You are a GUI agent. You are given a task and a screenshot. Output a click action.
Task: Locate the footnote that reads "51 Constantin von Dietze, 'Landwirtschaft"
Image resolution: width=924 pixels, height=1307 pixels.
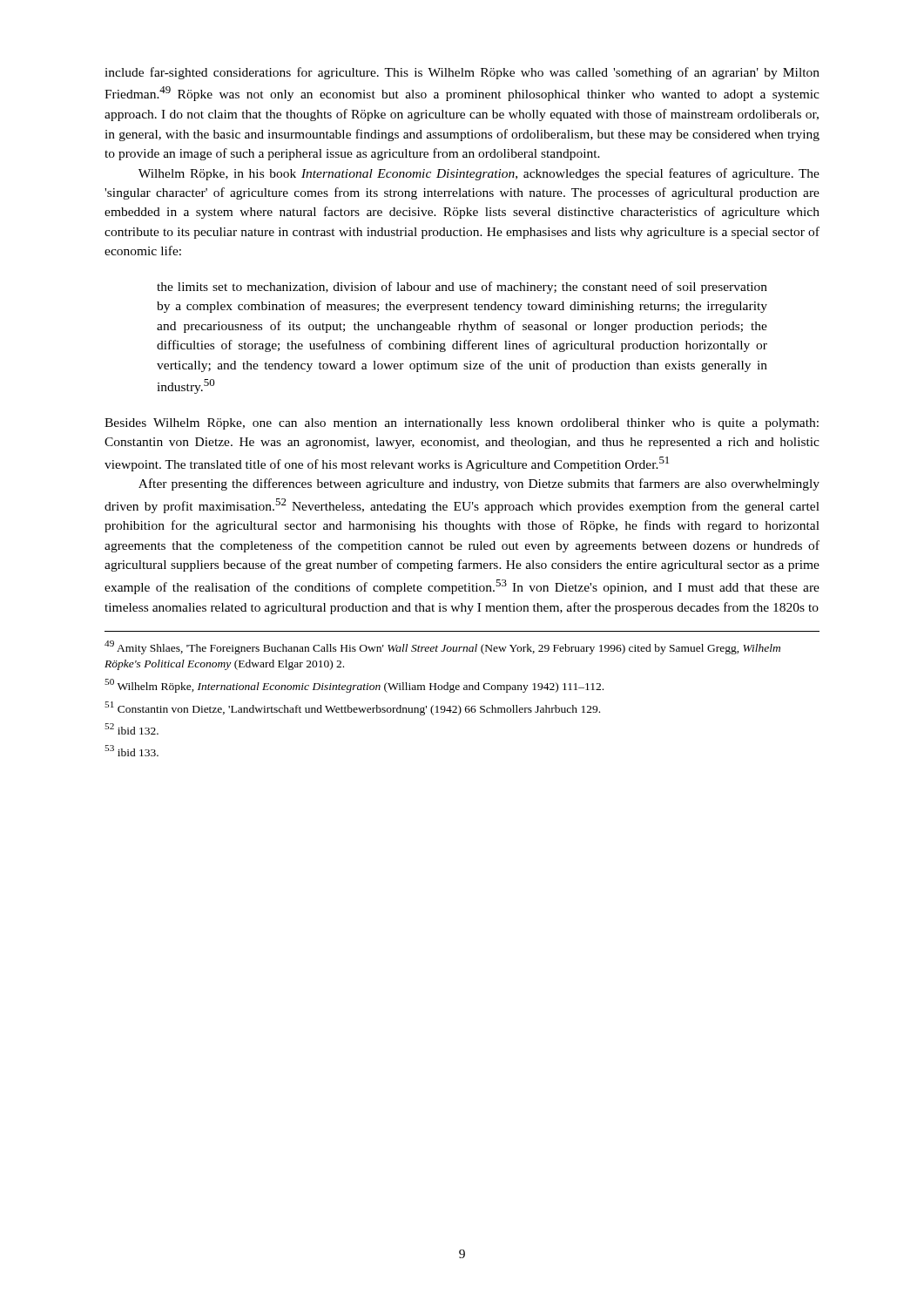click(462, 707)
